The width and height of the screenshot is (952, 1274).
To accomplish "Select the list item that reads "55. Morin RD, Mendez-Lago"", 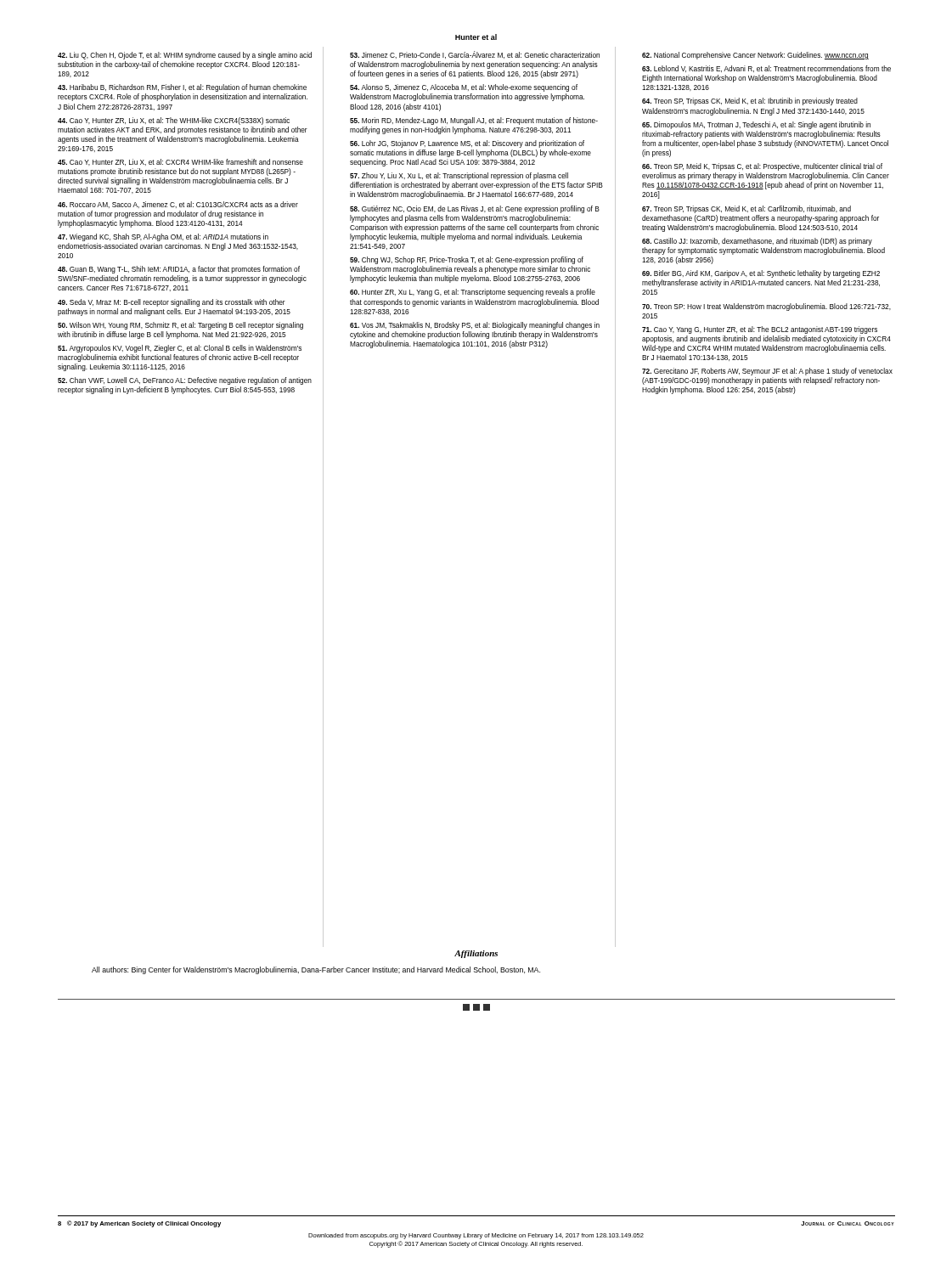I will click(474, 125).
